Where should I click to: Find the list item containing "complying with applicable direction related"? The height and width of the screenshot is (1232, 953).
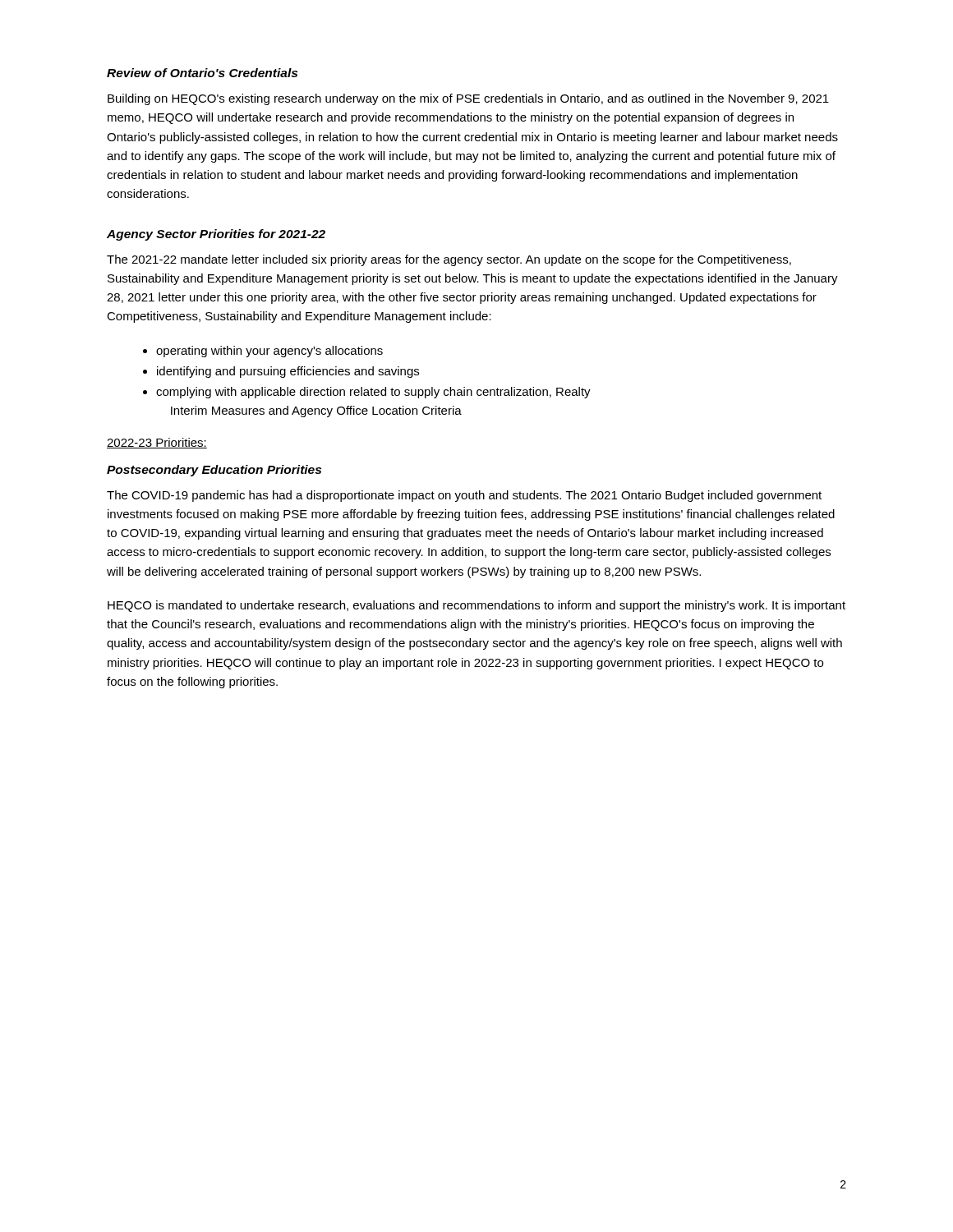pyautogui.click(x=373, y=401)
